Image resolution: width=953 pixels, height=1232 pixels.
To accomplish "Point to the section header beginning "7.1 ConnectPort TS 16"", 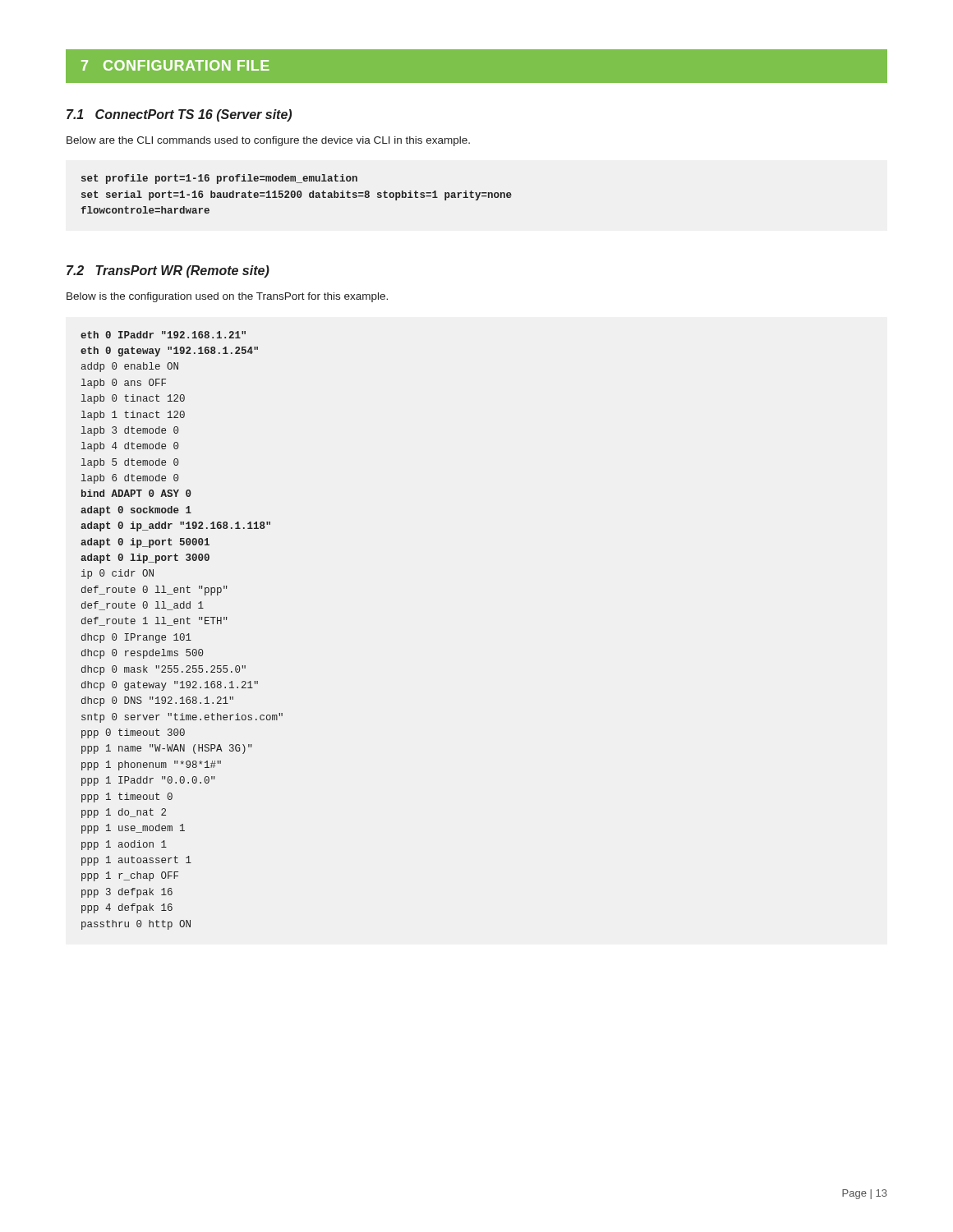I will [x=179, y=115].
